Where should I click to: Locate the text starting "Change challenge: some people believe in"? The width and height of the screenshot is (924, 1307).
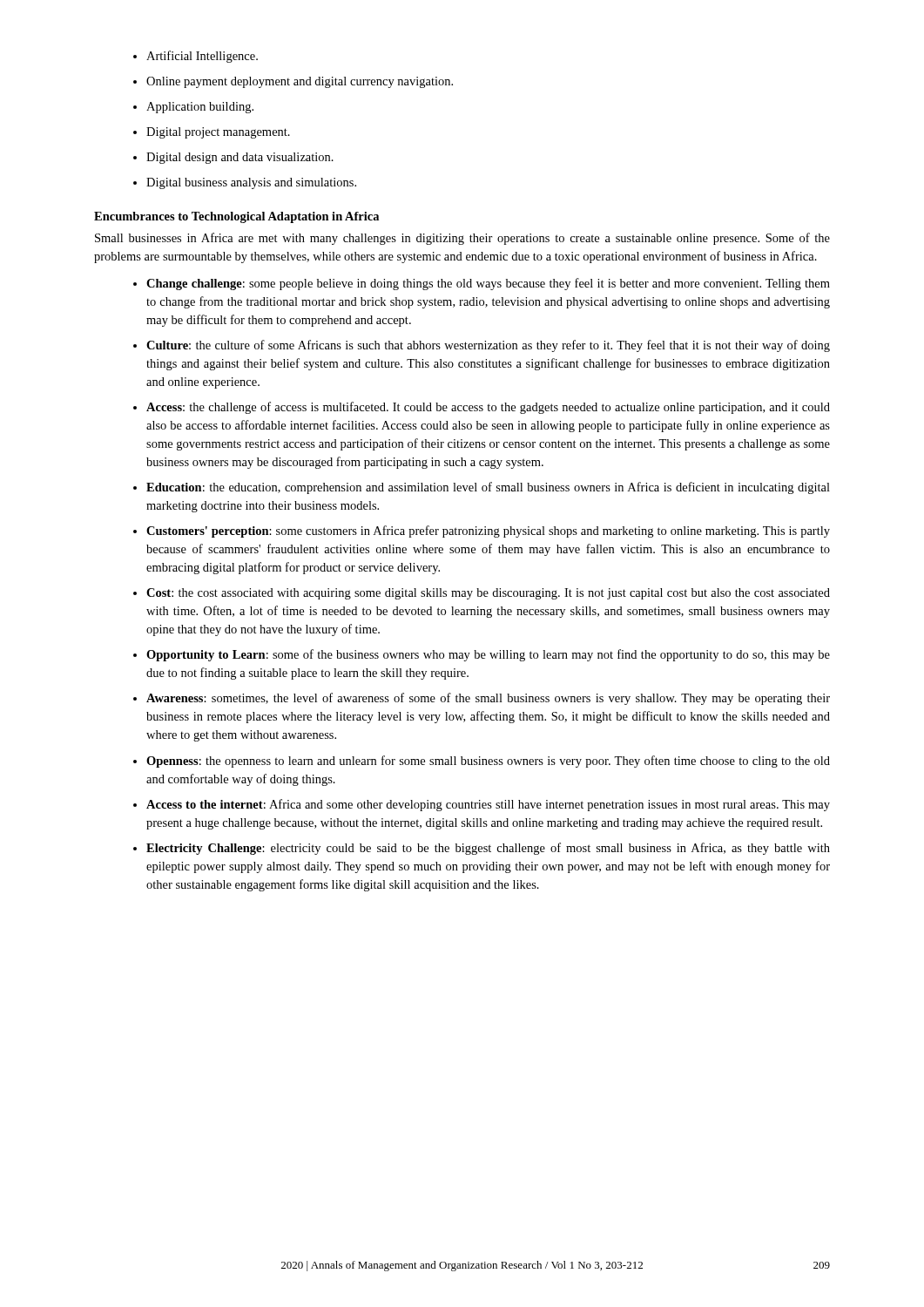tap(488, 302)
